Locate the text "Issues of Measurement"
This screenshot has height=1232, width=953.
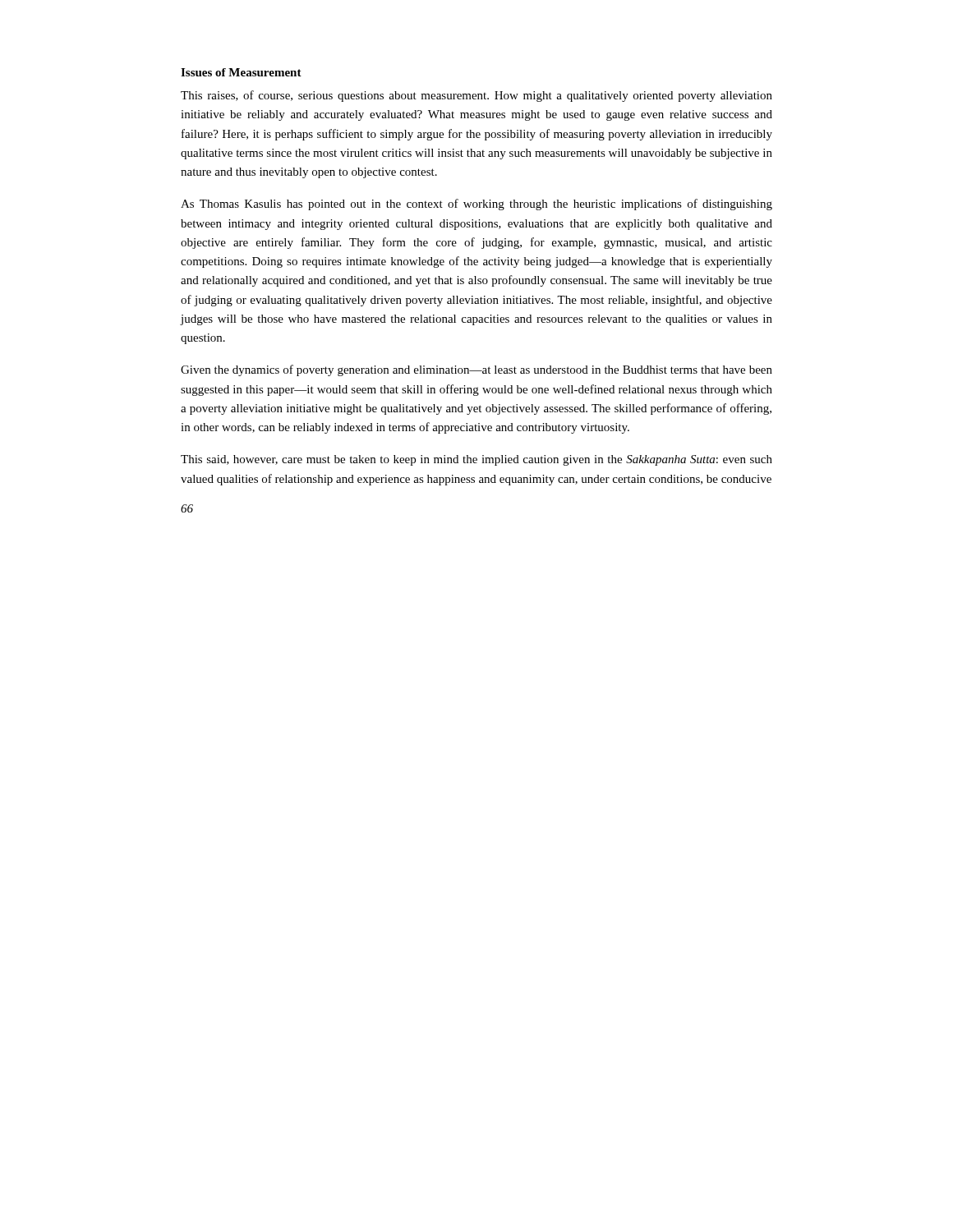(x=241, y=72)
